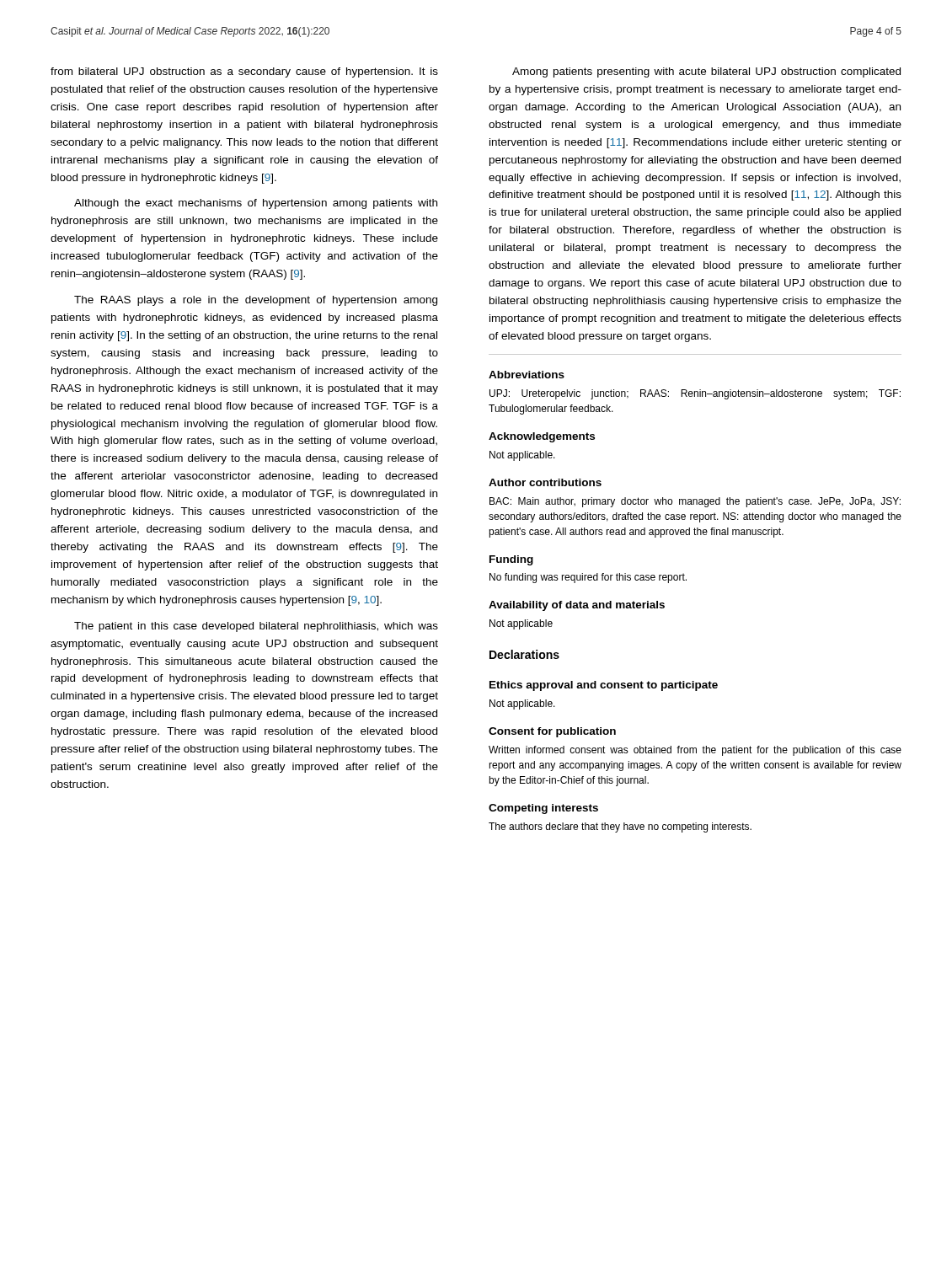Screen dimensions: 1264x952
Task: Click the passage that begins "Written informed consent was obtained from the"
Action: [x=695, y=765]
